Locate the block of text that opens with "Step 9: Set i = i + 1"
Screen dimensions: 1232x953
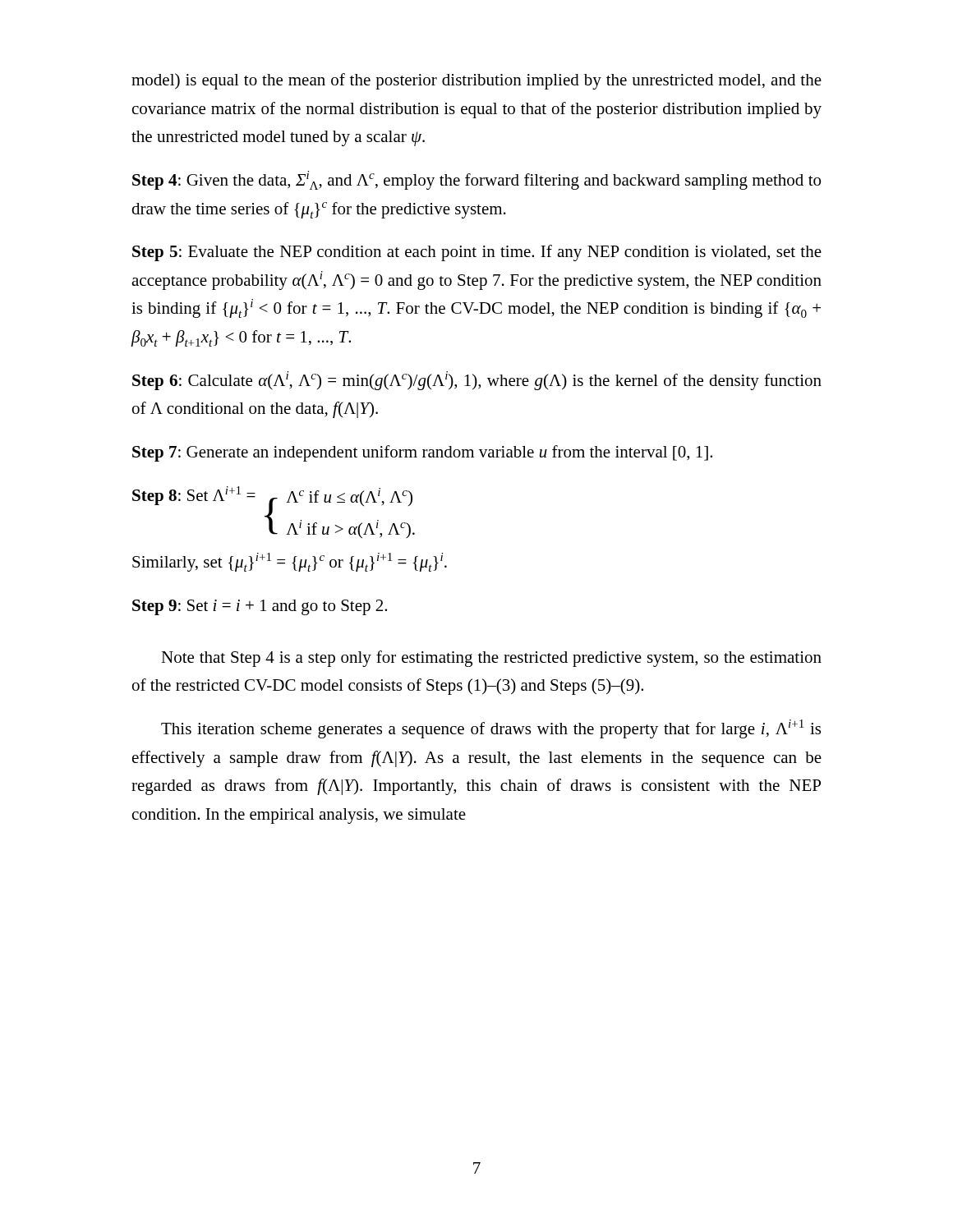pyautogui.click(x=260, y=605)
